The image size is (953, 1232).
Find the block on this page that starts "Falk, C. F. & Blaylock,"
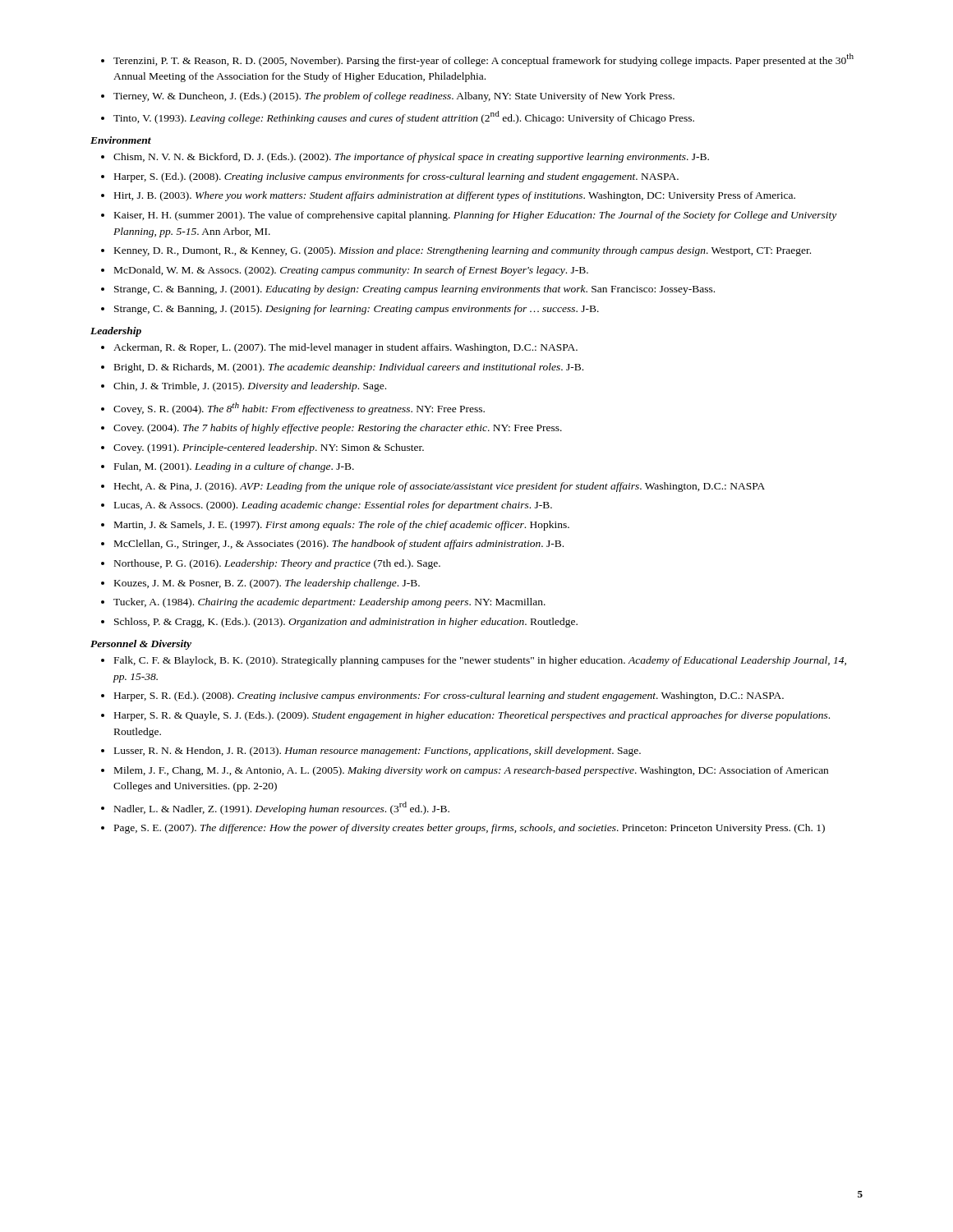tap(476, 668)
